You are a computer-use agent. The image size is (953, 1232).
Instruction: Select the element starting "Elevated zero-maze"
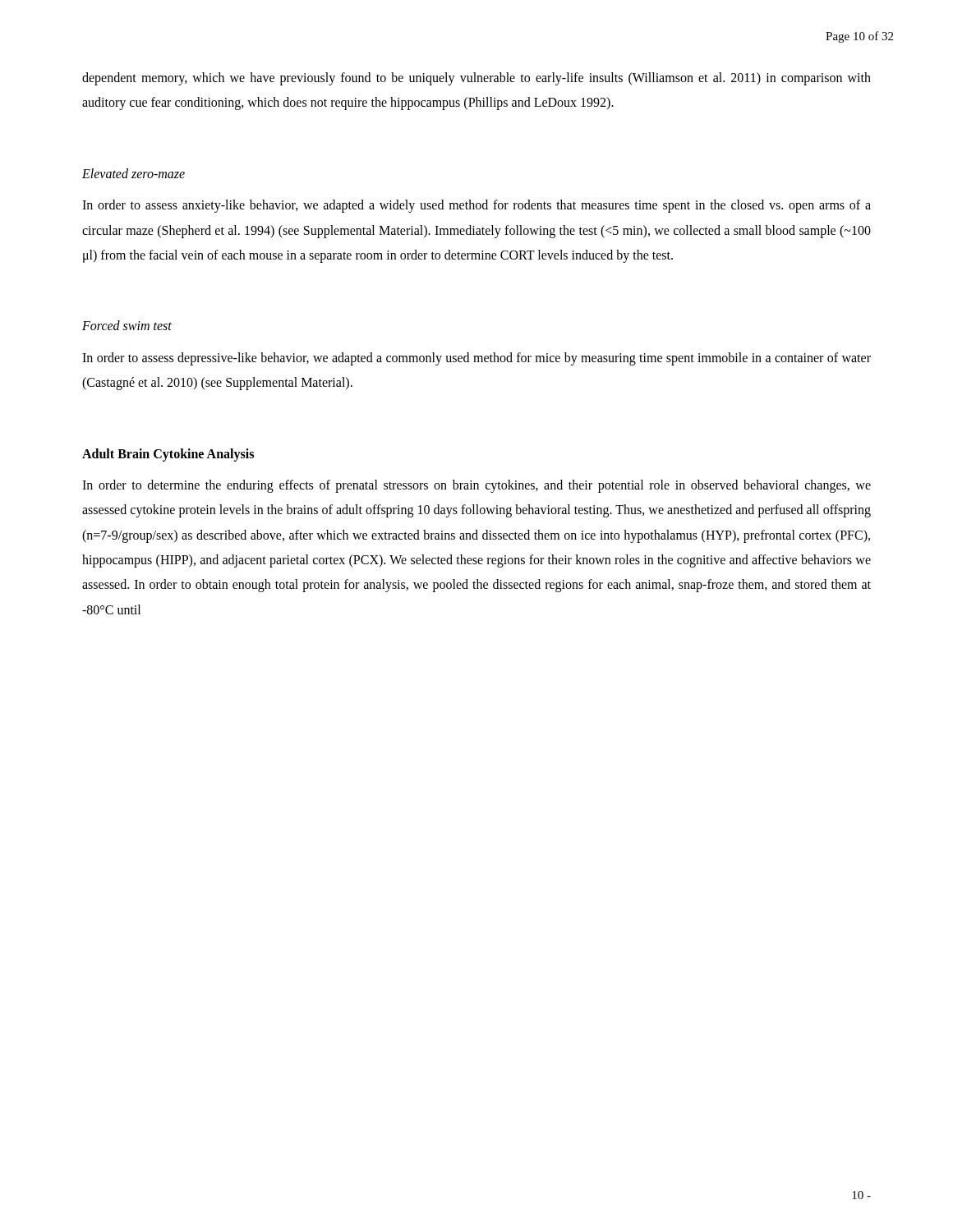[134, 174]
